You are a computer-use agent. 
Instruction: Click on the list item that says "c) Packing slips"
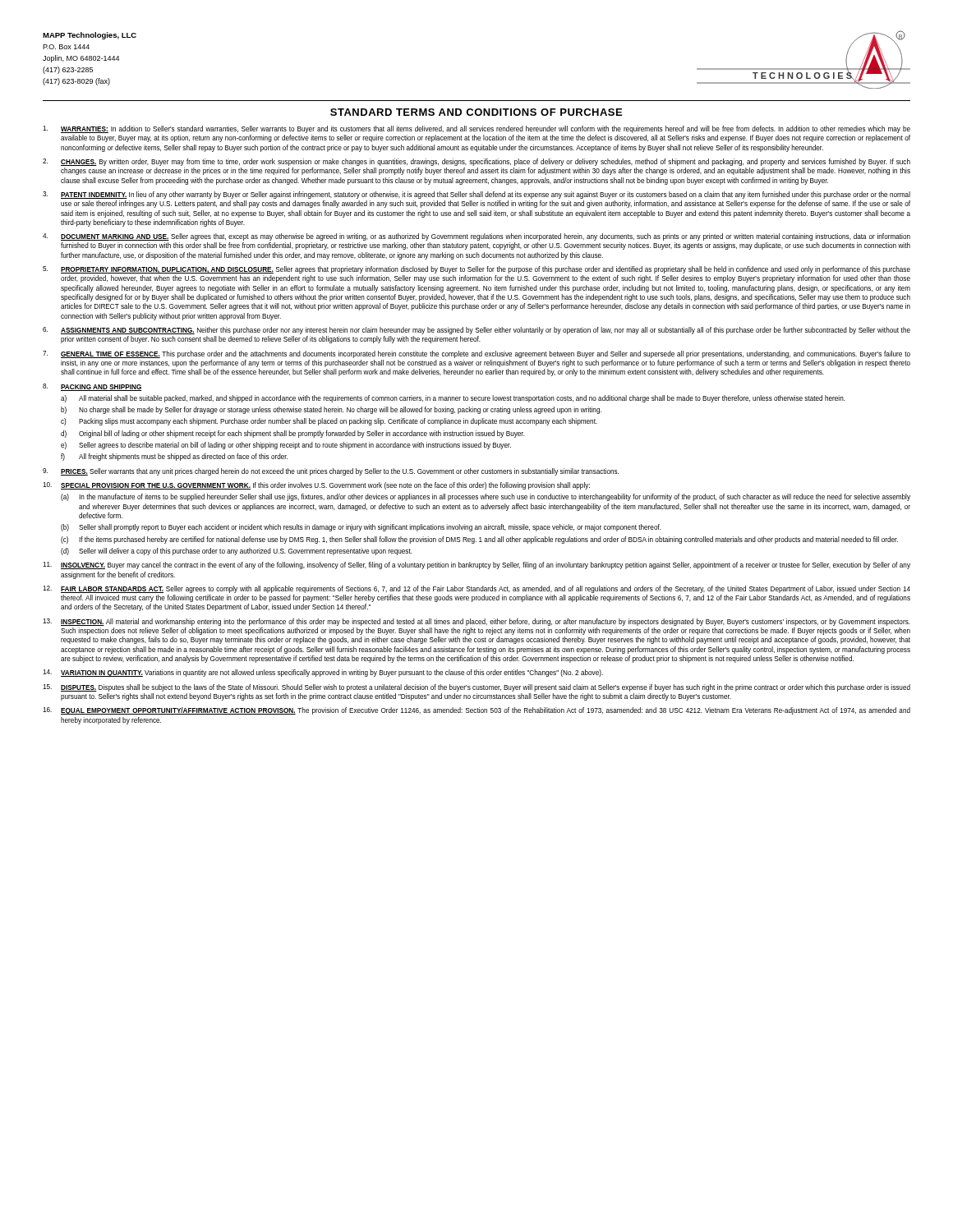[486, 422]
